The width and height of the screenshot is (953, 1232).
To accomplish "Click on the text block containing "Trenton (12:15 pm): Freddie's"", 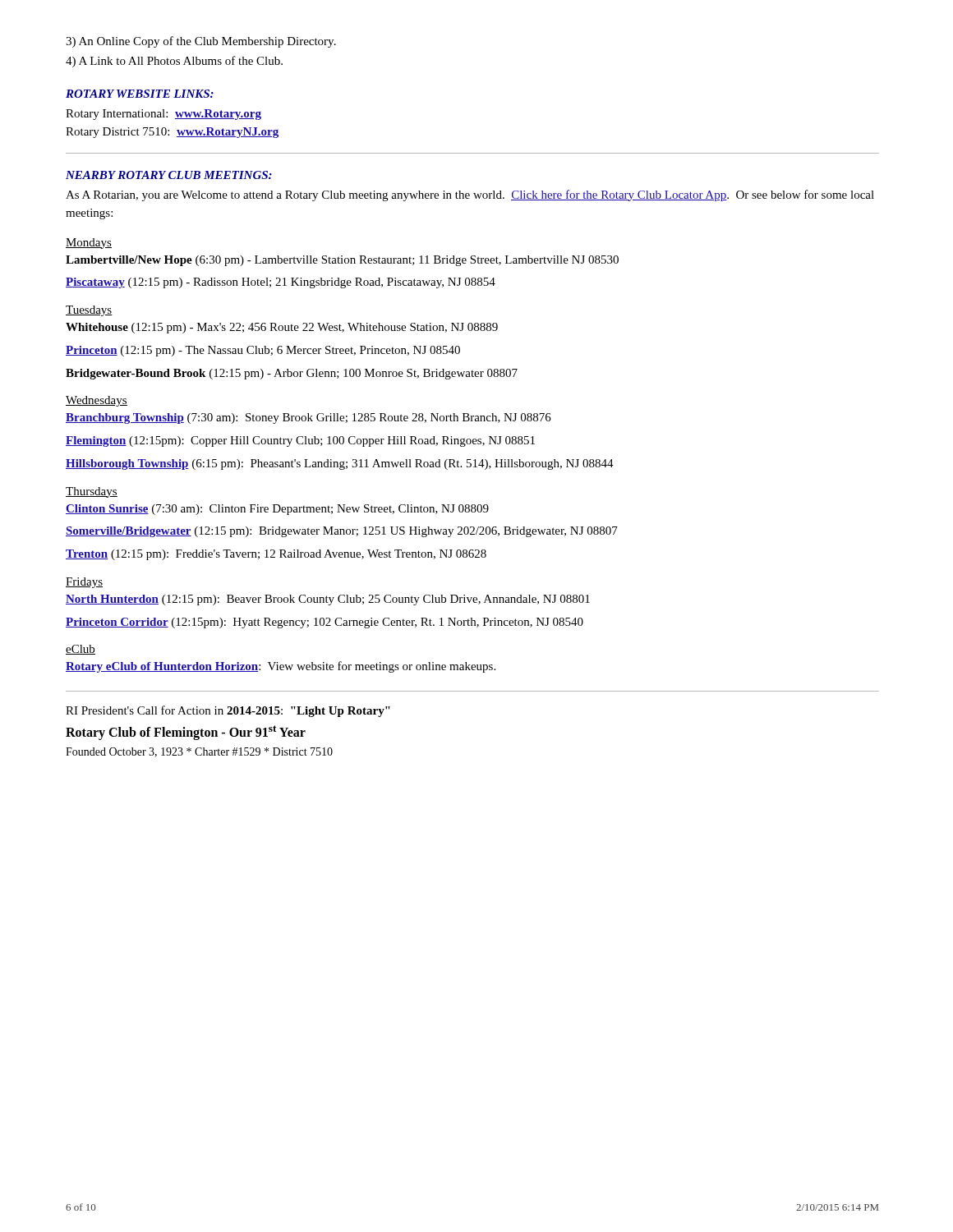I will coord(276,554).
